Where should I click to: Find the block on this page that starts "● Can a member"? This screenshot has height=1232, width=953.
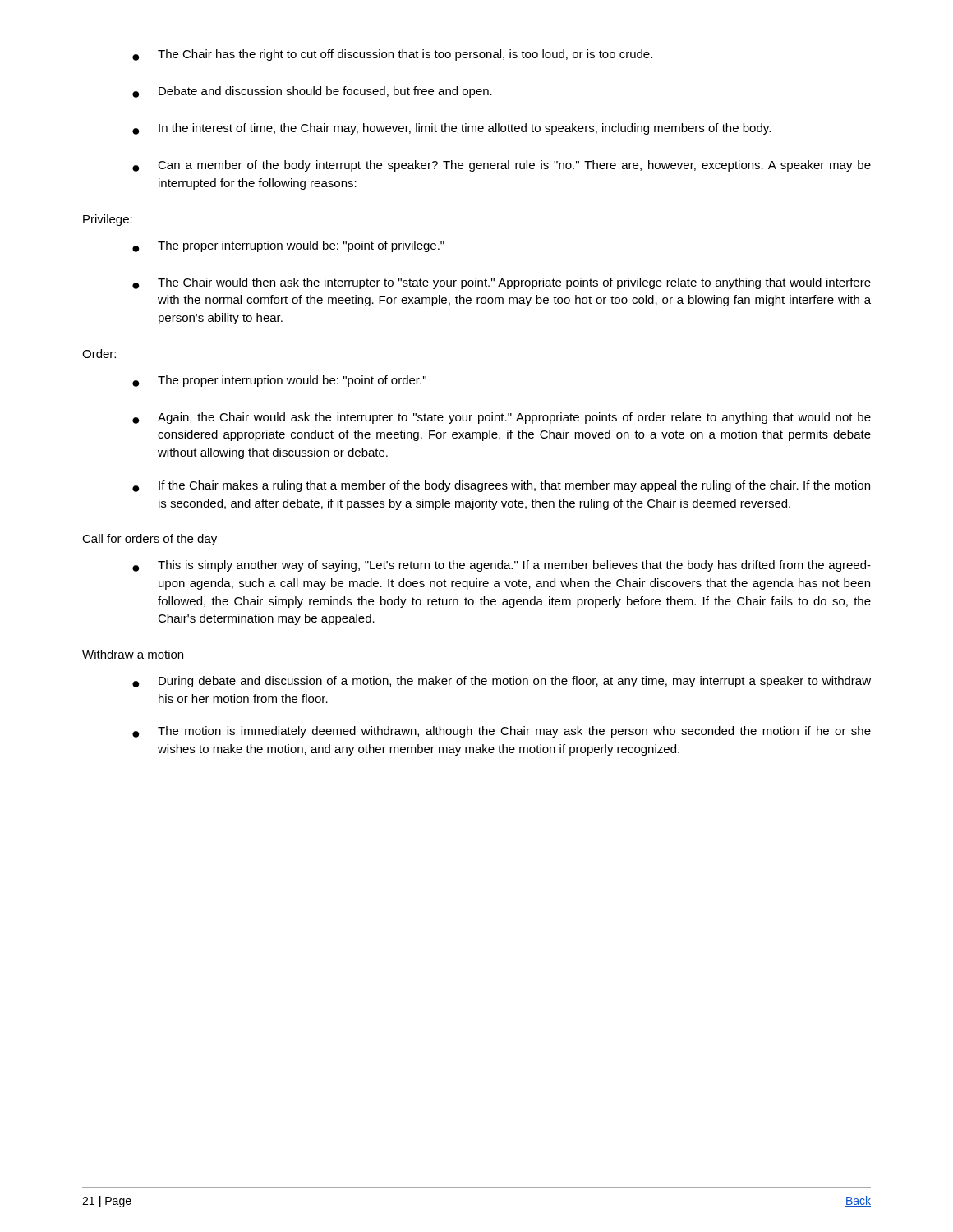pyautogui.click(x=501, y=174)
